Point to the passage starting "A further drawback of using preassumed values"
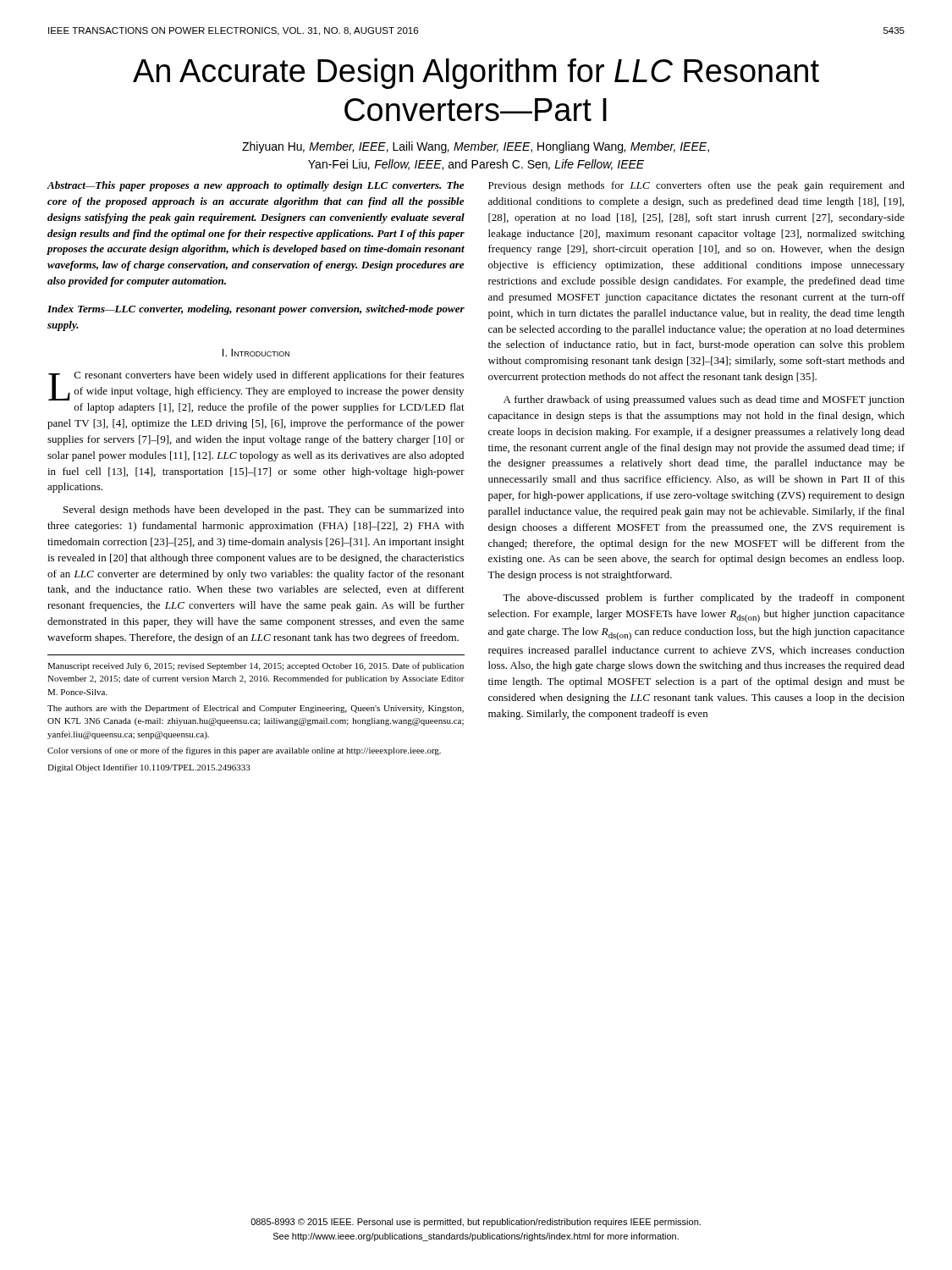 click(696, 487)
